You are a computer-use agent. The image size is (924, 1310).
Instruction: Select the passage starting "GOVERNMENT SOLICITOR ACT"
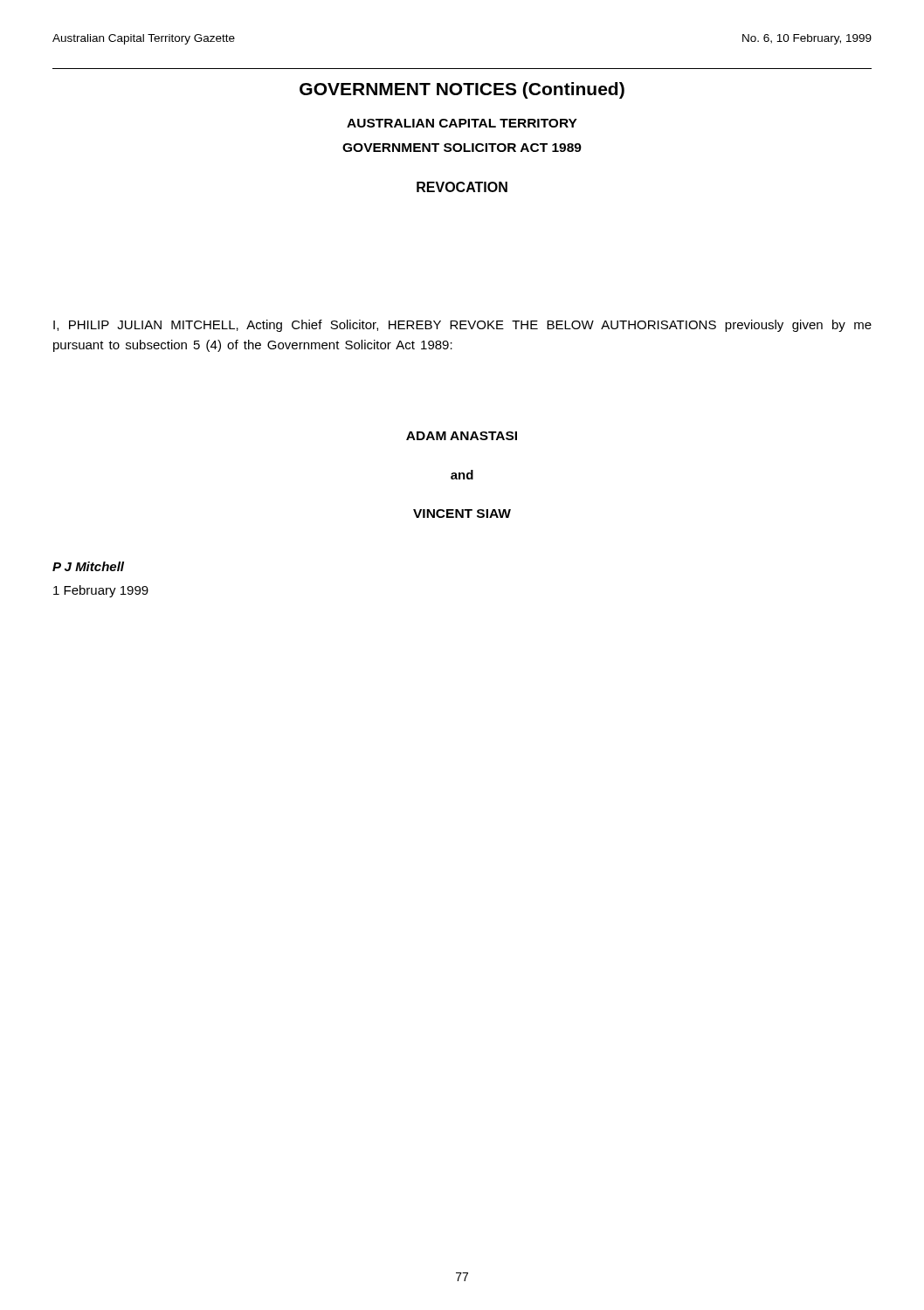click(462, 147)
